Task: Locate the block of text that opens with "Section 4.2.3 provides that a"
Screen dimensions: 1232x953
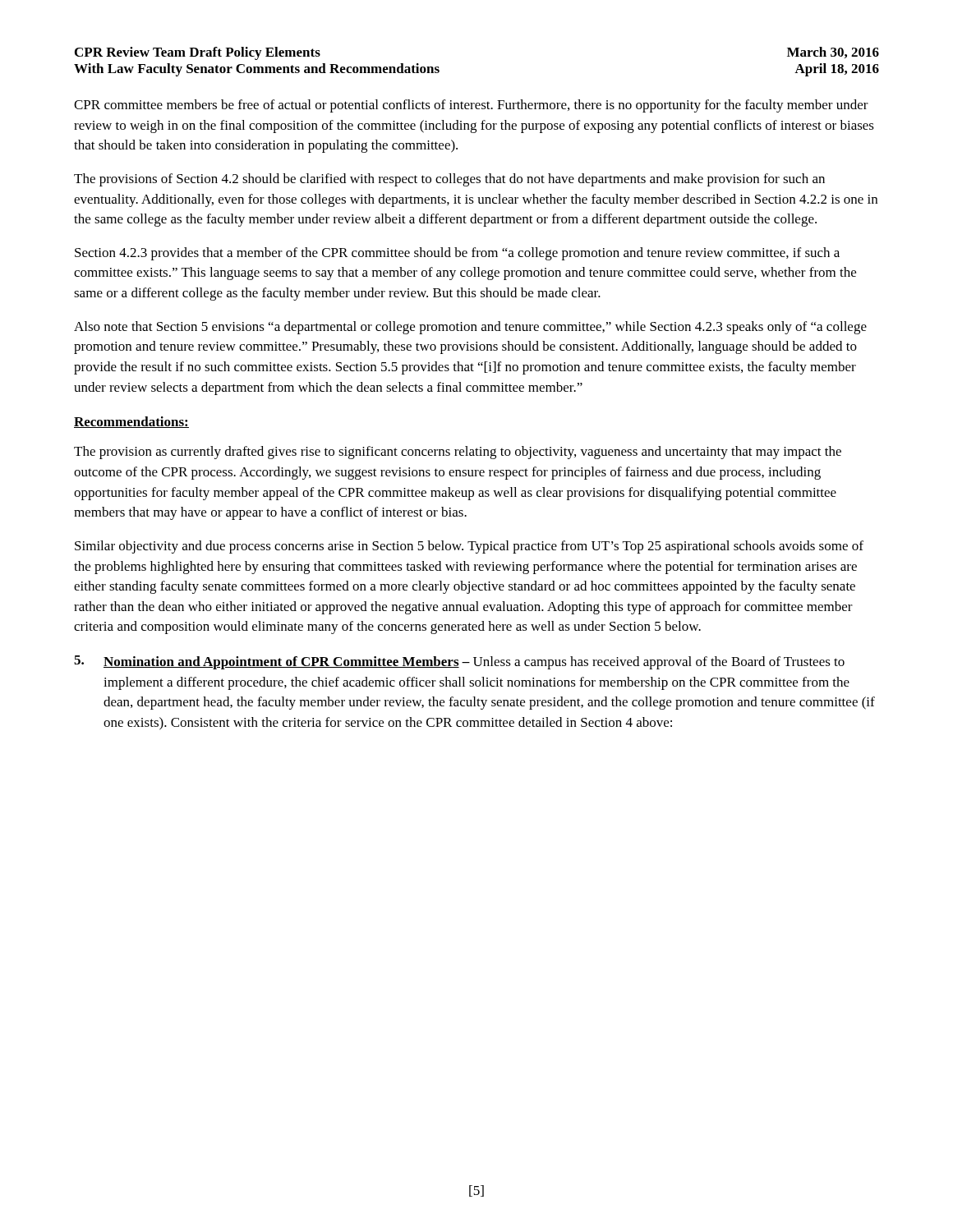Action: click(476, 273)
